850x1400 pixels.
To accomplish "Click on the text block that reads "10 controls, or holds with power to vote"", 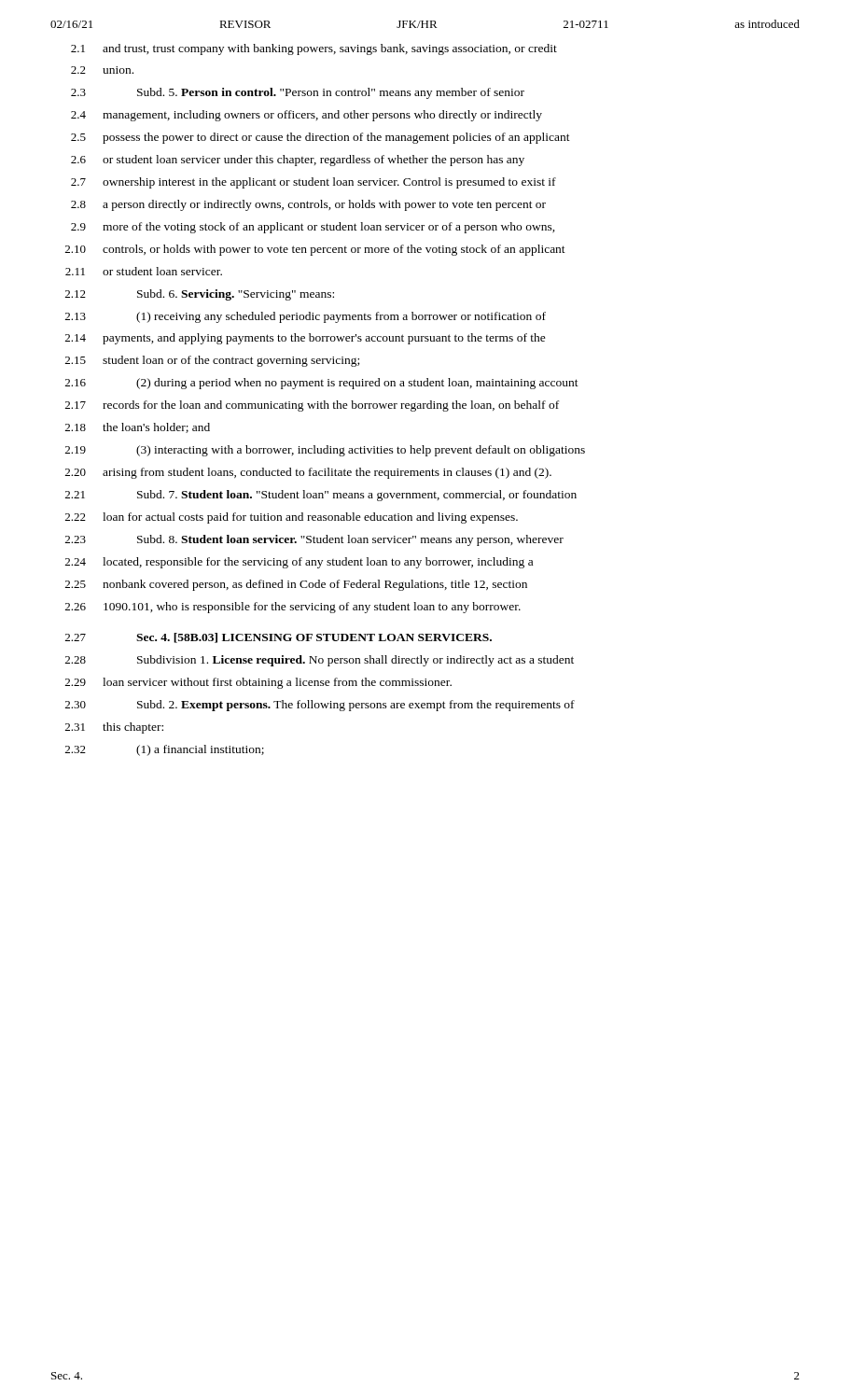I will tap(425, 249).
